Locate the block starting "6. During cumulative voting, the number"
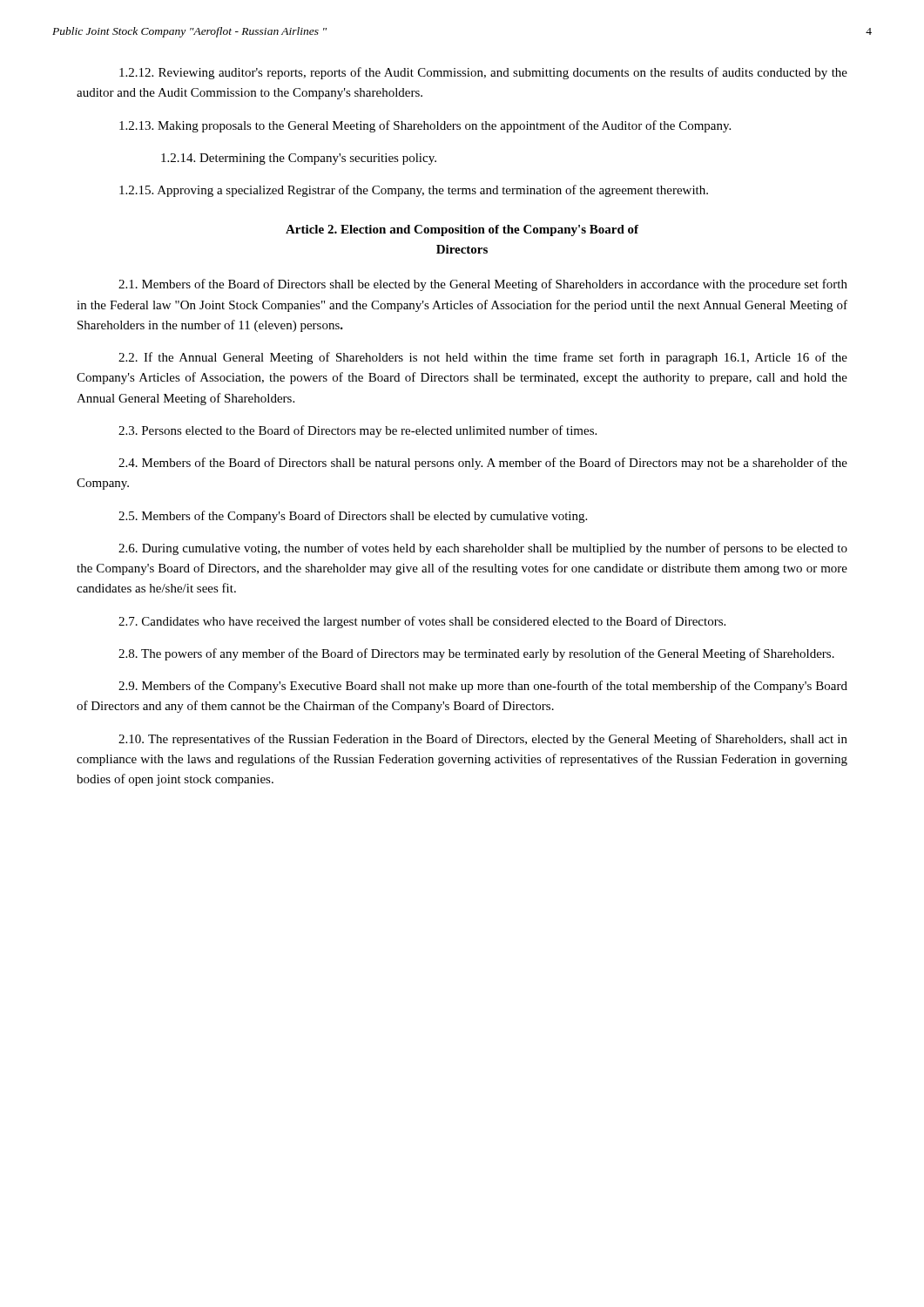 click(x=462, y=568)
